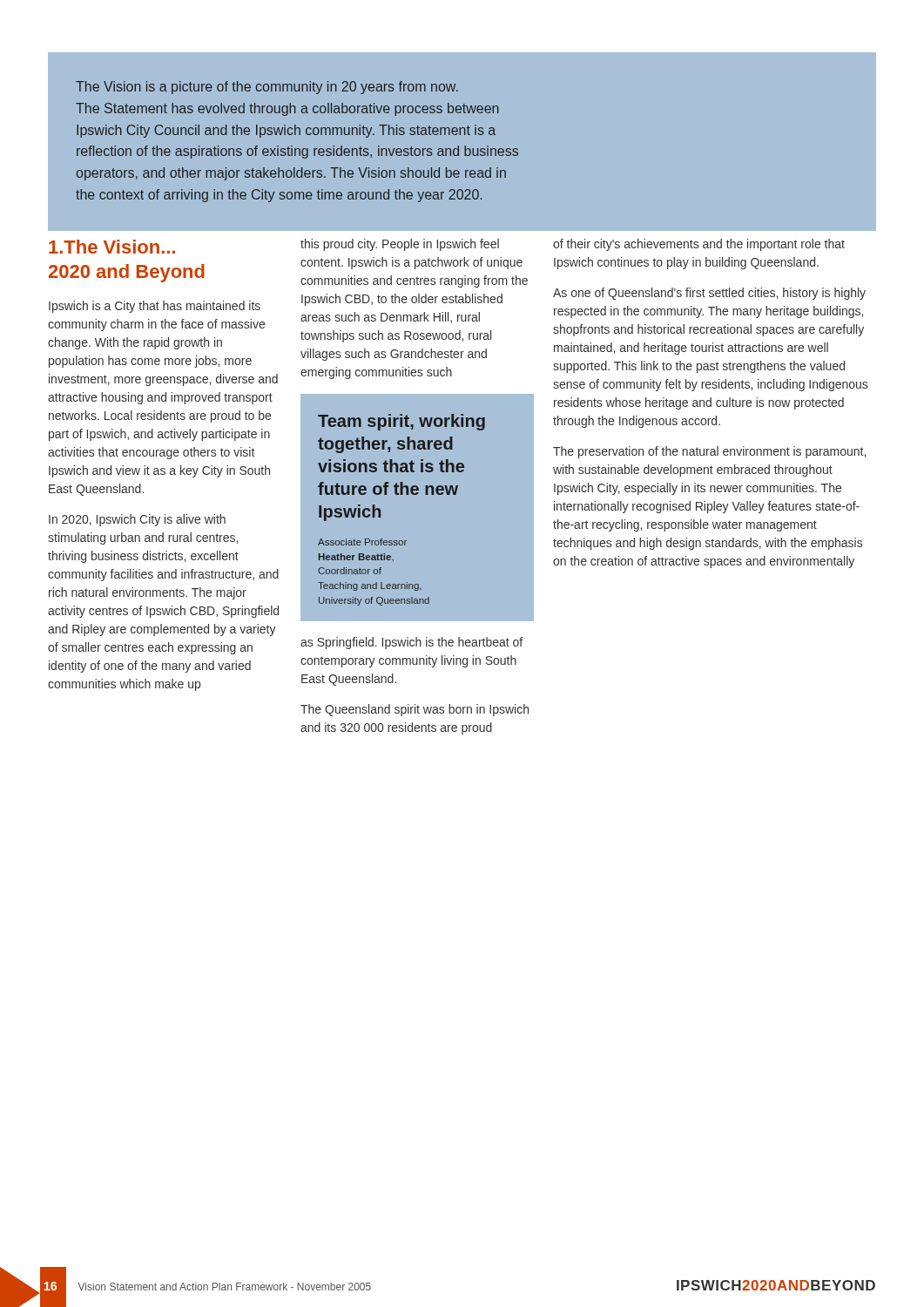Find the element starting "The Queensland spirit"
Screen dimensions: 1307x924
[x=415, y=719]
